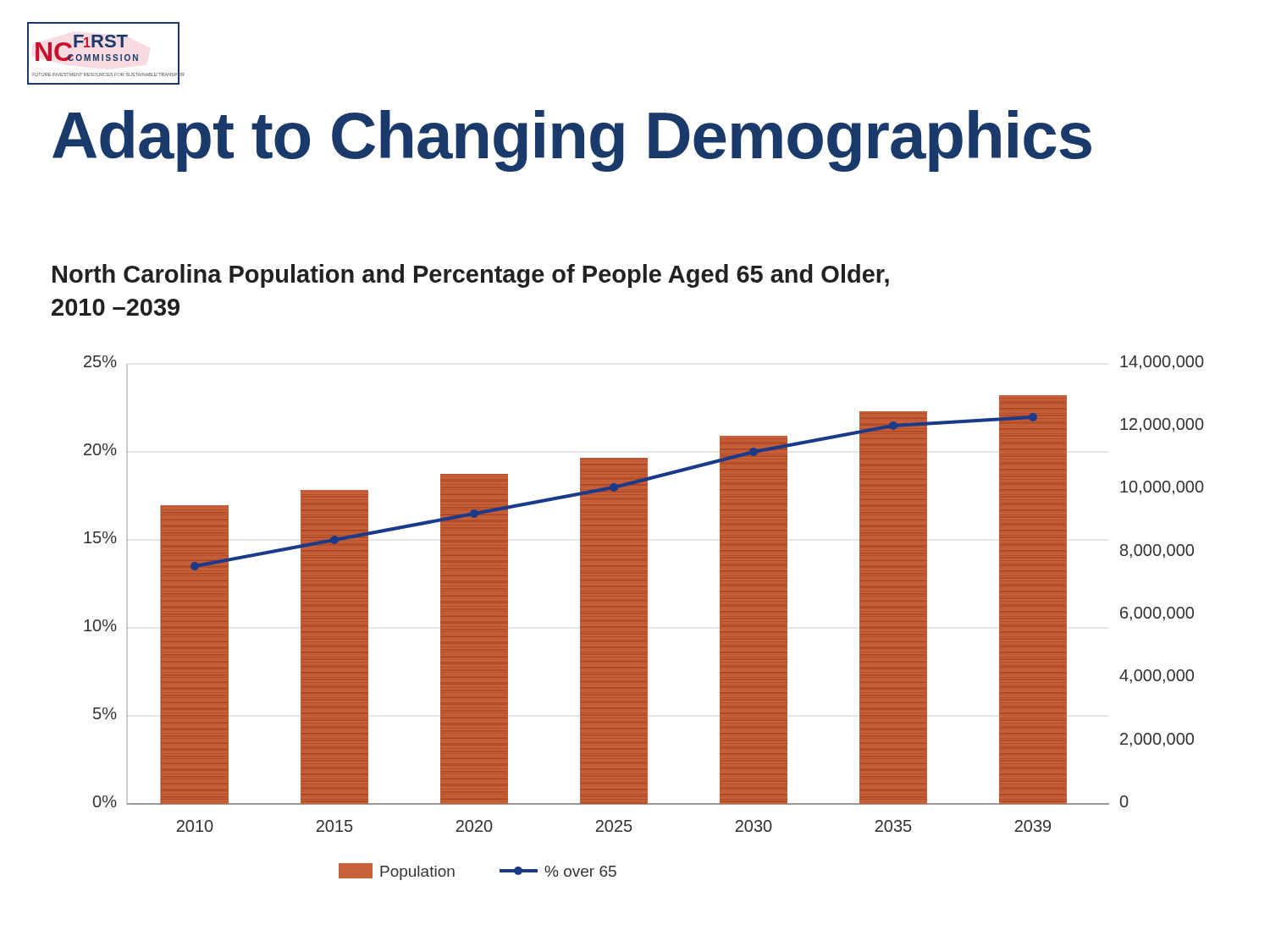Select the grouped bar chart

(x=635, y=626)
